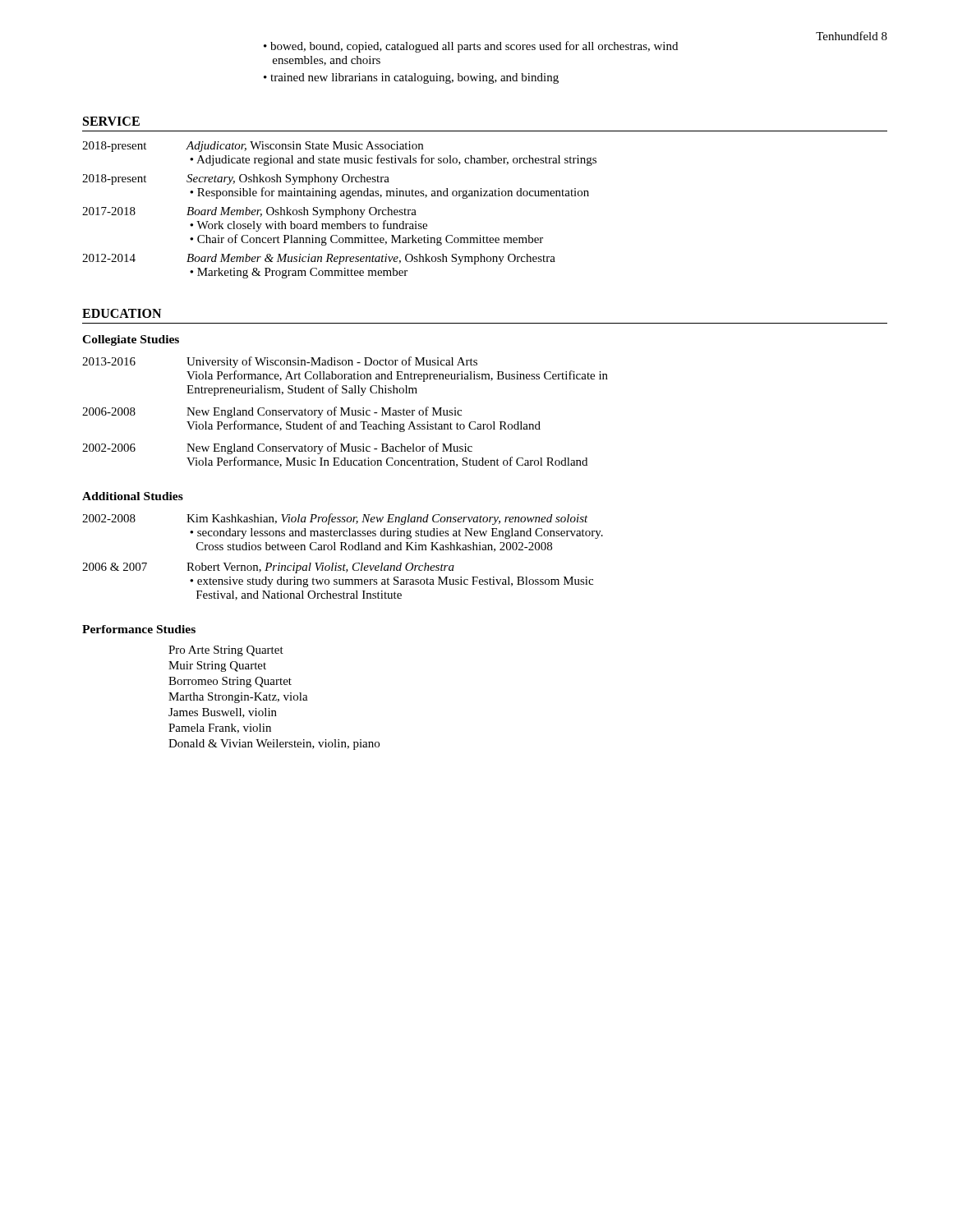Find "Martha Strongin-Katz, viola" on this page

(x=238, y=697)
